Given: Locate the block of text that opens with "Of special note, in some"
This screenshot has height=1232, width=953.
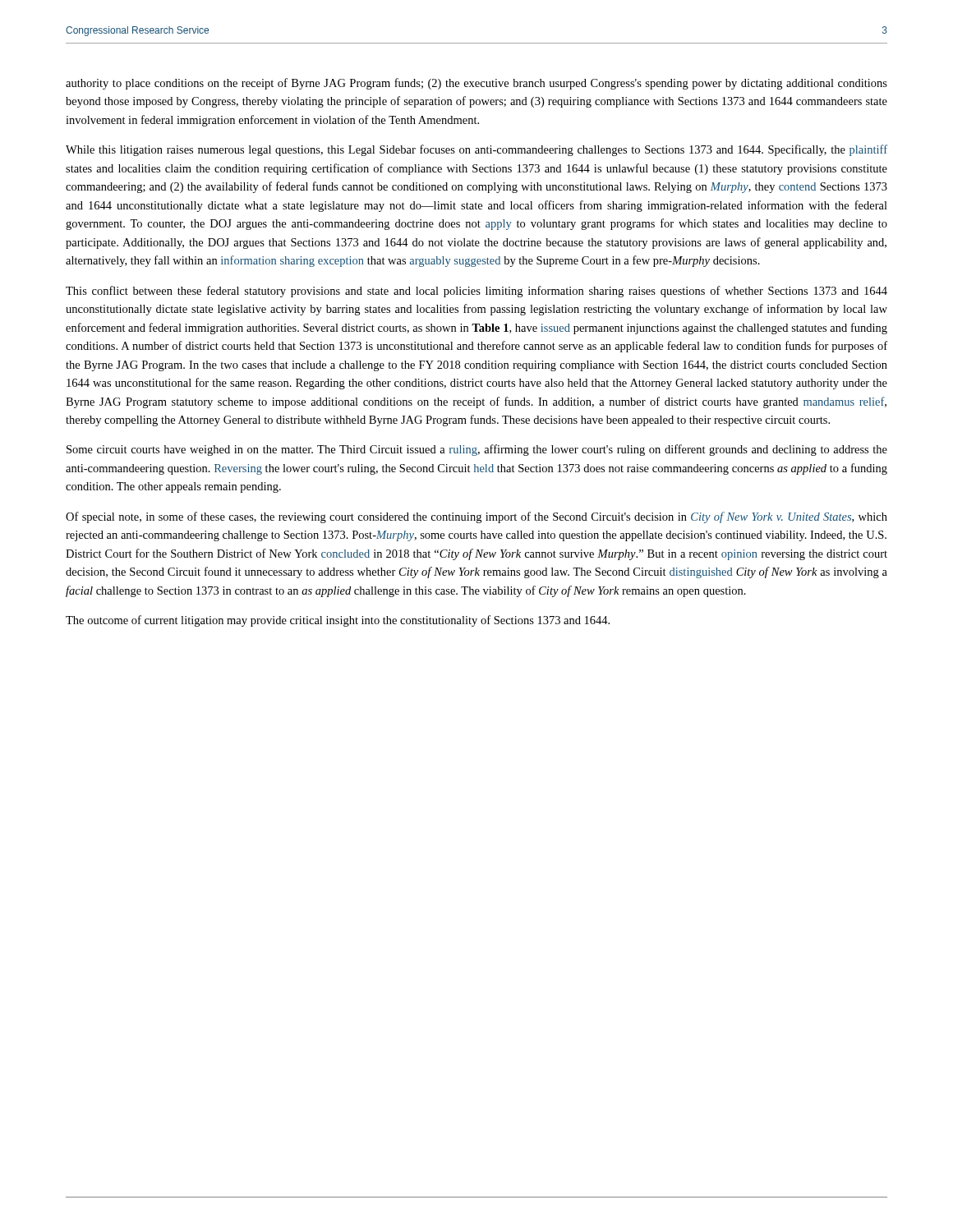Looking at the screenshot, I should tap(476, 554).
